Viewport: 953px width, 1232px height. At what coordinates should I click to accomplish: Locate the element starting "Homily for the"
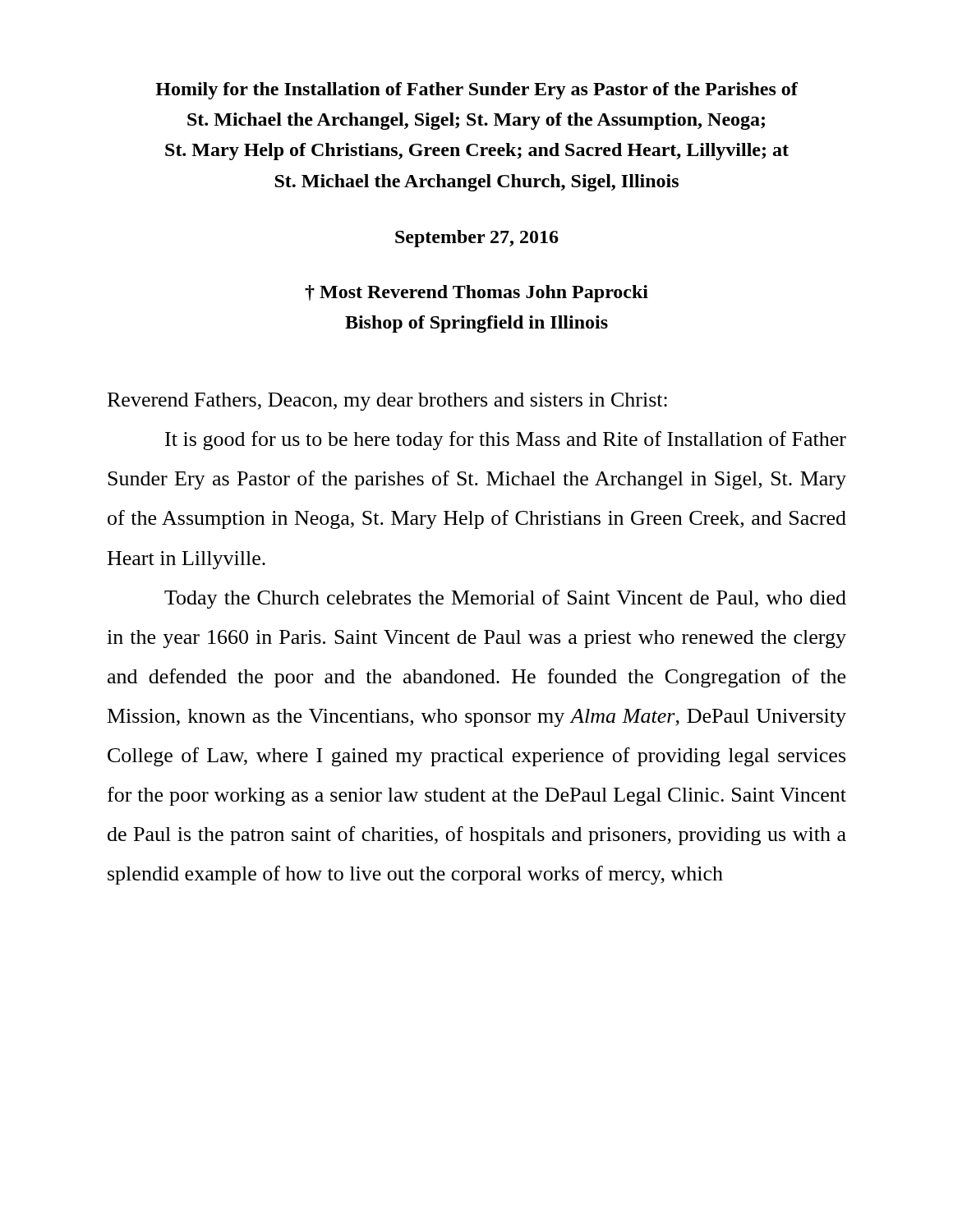[x=476, y=134]
